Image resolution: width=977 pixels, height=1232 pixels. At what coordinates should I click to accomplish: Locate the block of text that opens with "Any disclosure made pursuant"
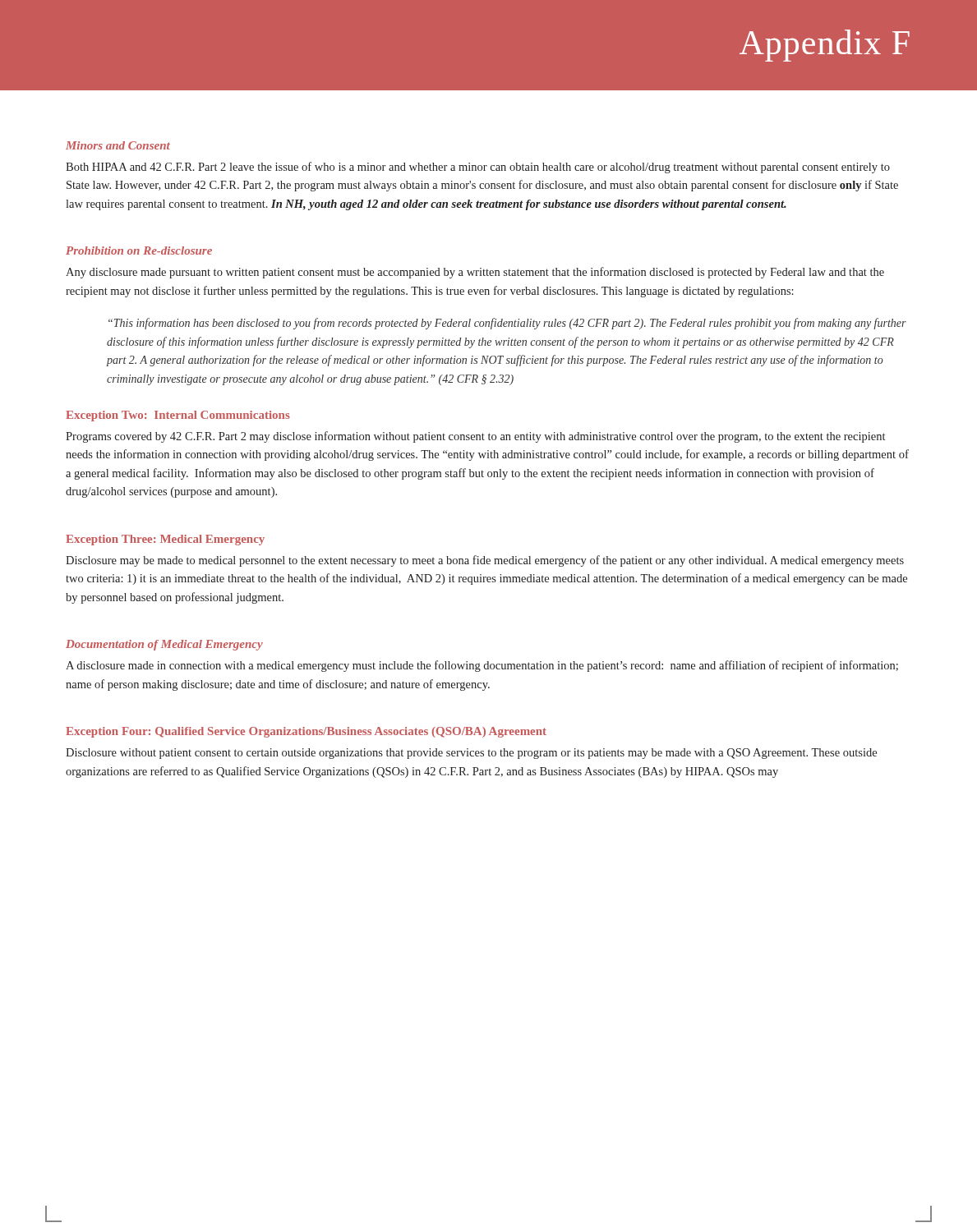pos(475,281)
